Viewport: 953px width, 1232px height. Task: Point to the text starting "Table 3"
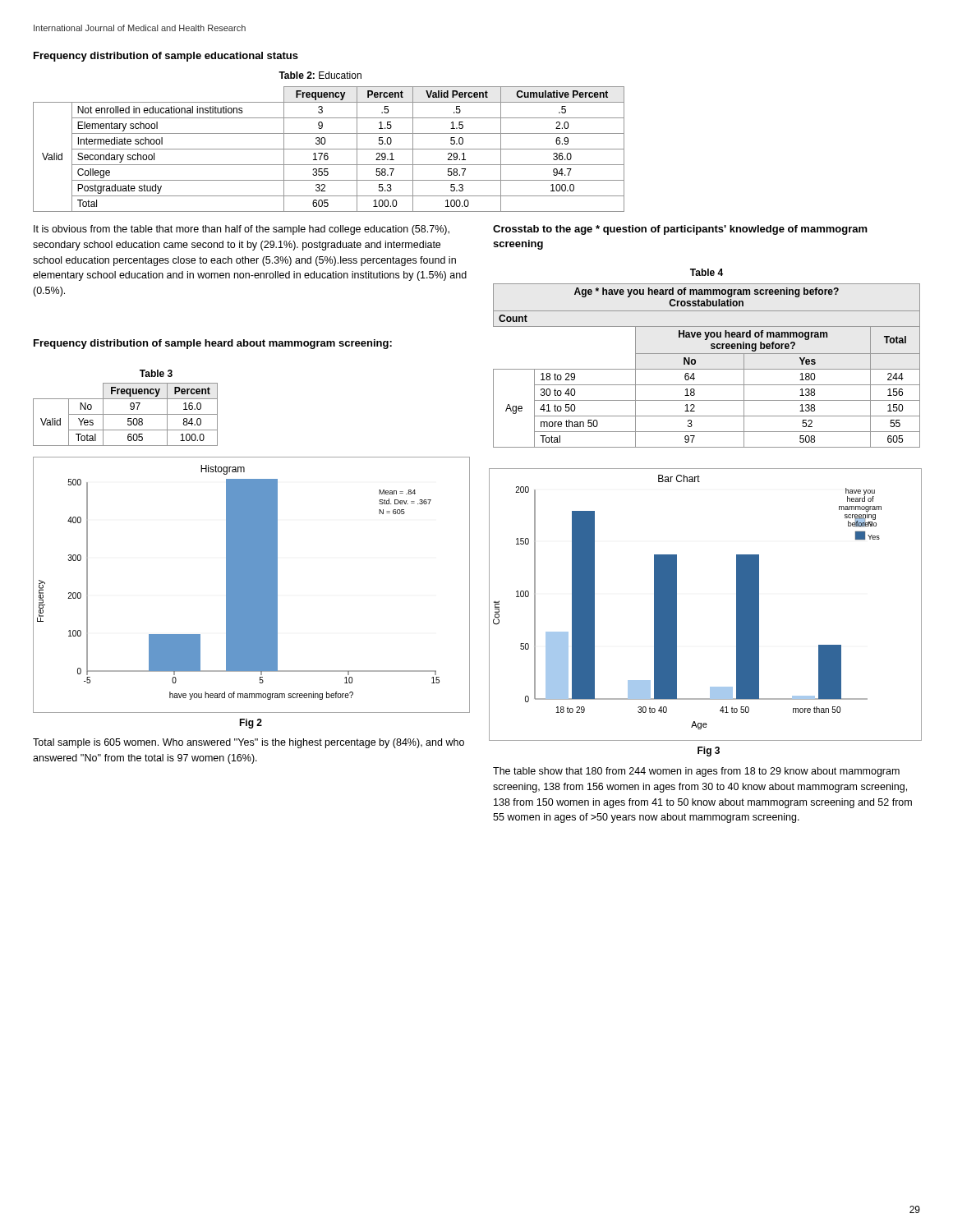[156, 374]
